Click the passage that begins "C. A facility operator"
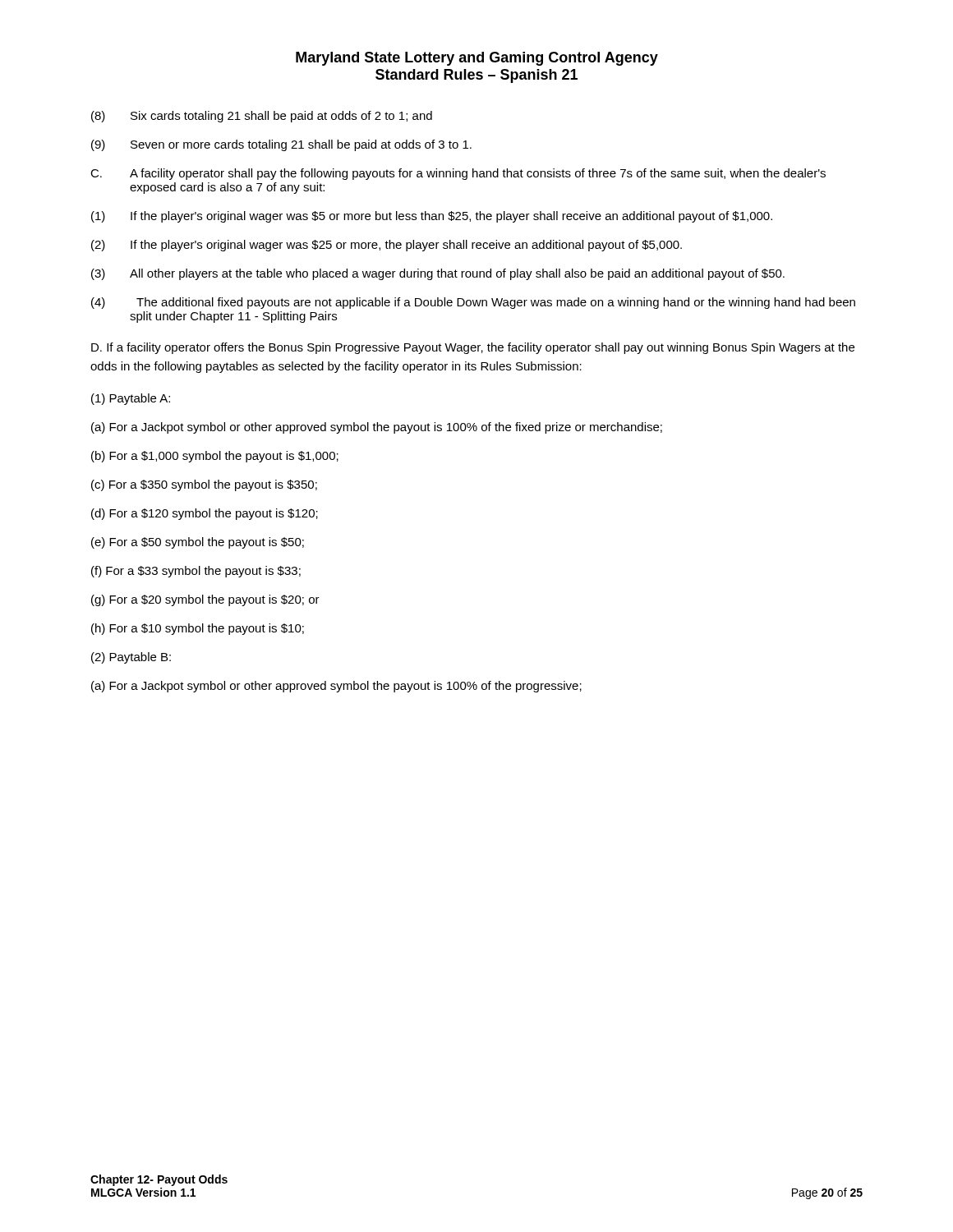Screen dimensions: 1232x953 point(476,180)
